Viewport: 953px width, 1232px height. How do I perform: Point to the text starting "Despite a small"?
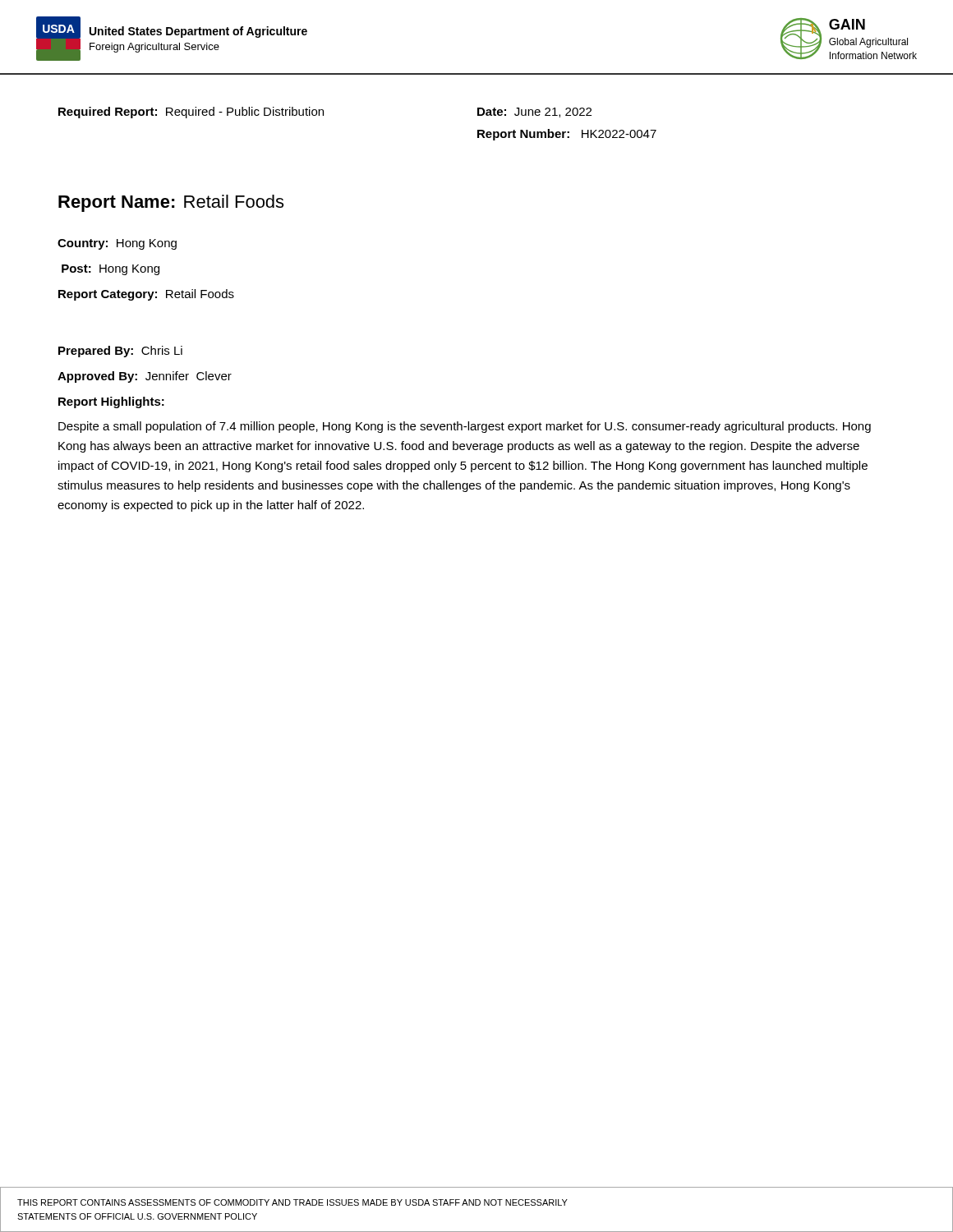click(x=476, y=466)
